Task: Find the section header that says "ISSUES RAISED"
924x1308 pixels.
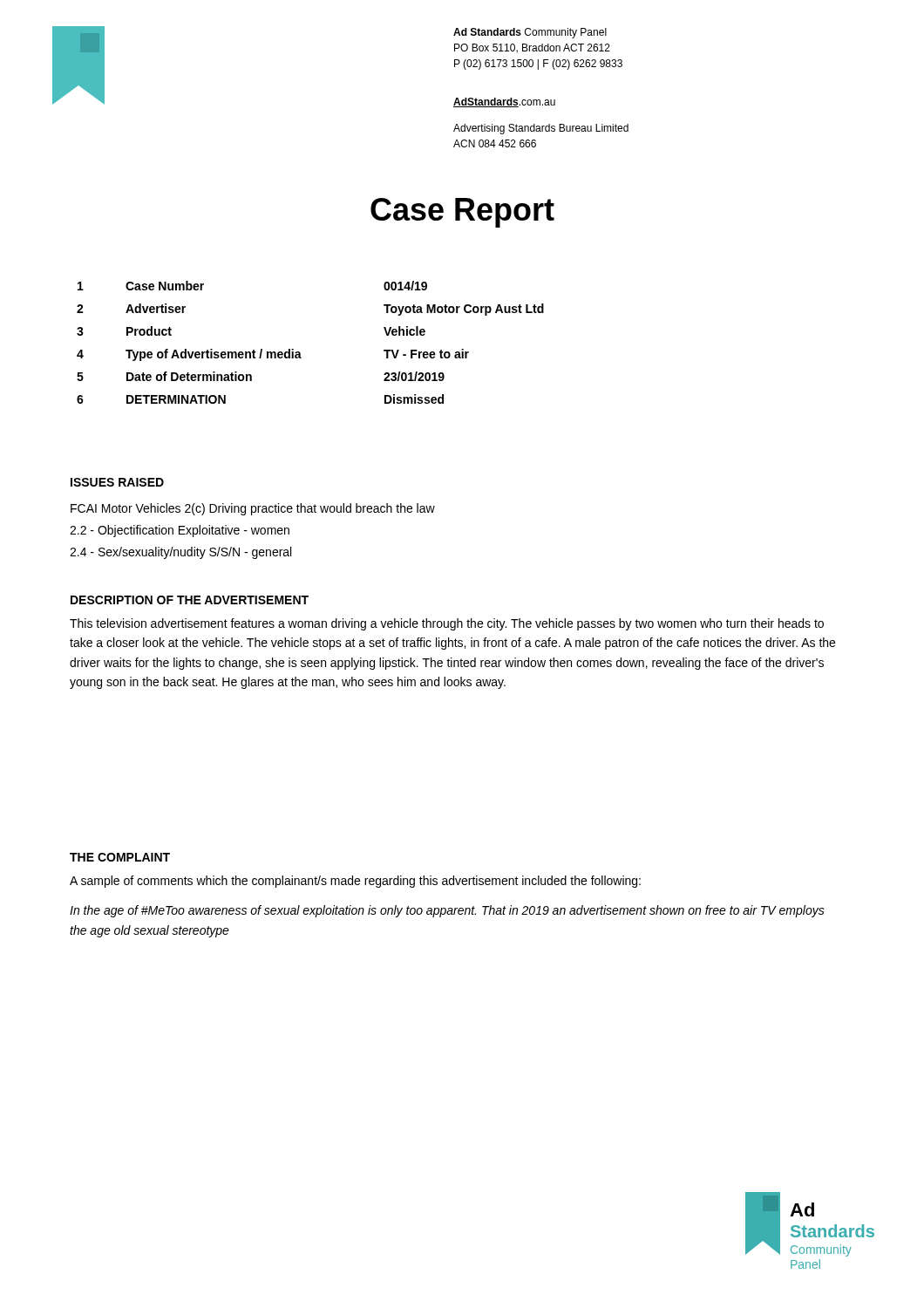Action: [117, 482]
